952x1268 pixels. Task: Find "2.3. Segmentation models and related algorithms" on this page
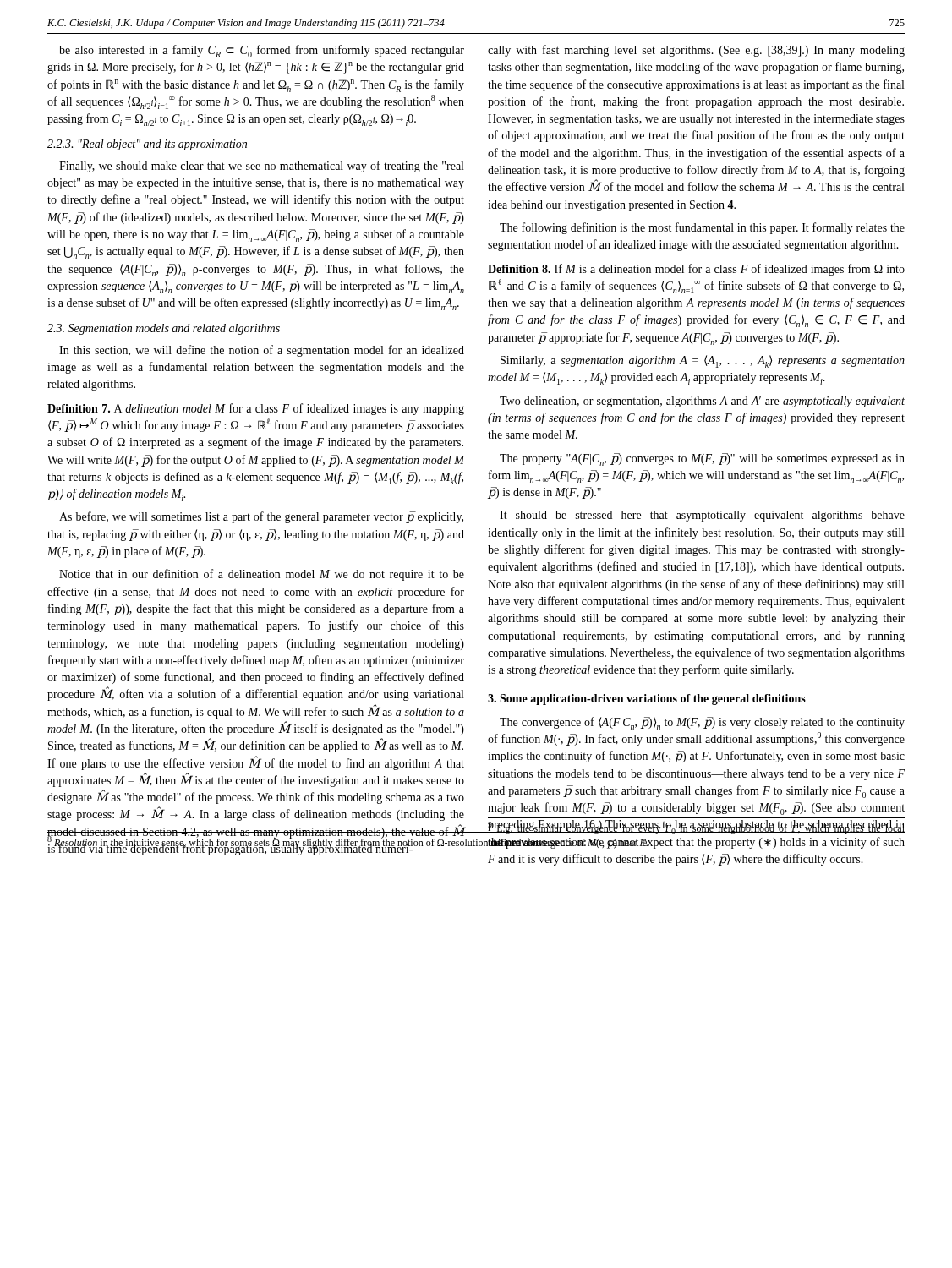[164, 329]
